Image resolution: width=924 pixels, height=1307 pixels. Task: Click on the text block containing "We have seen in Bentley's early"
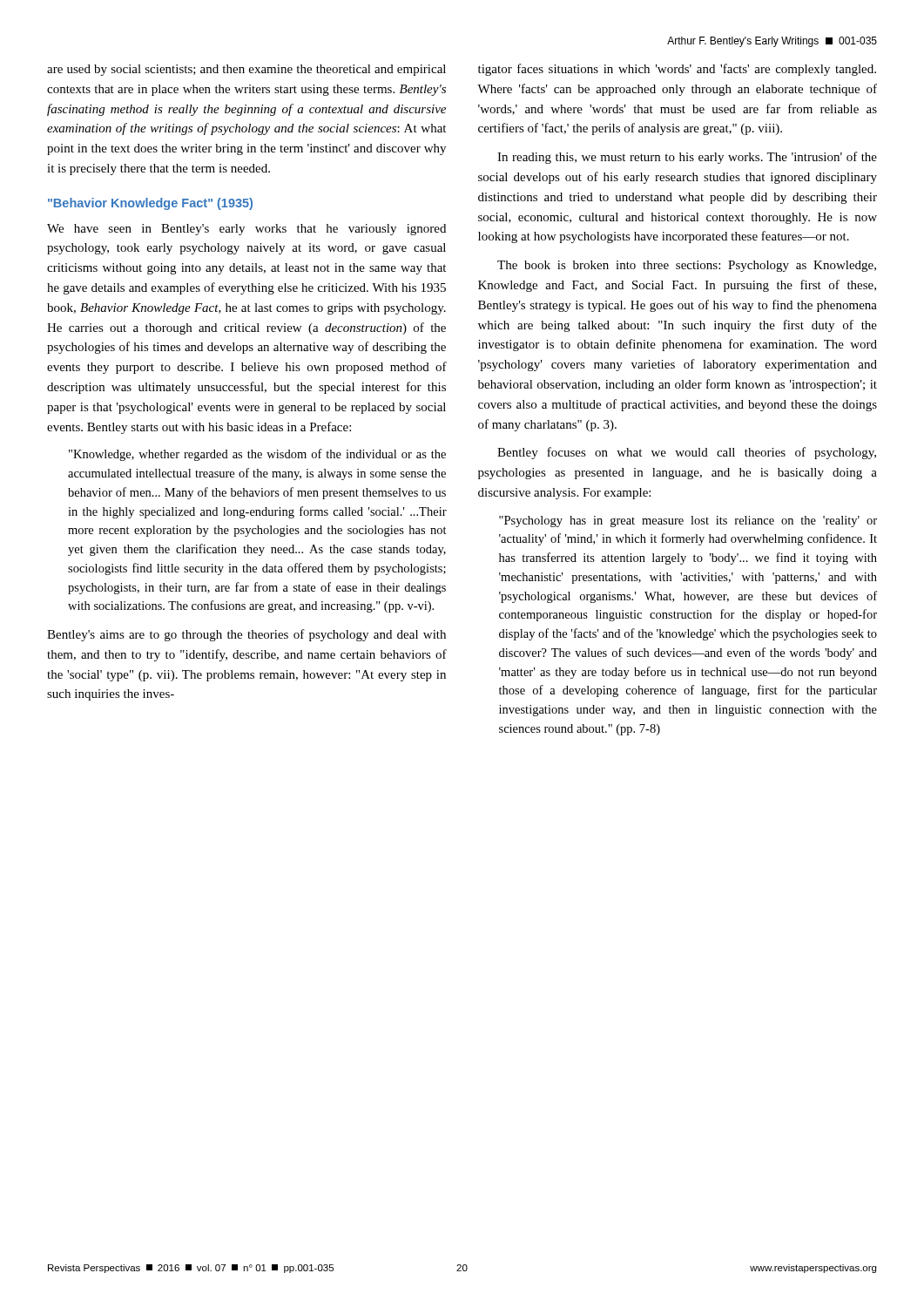point(247,328)
